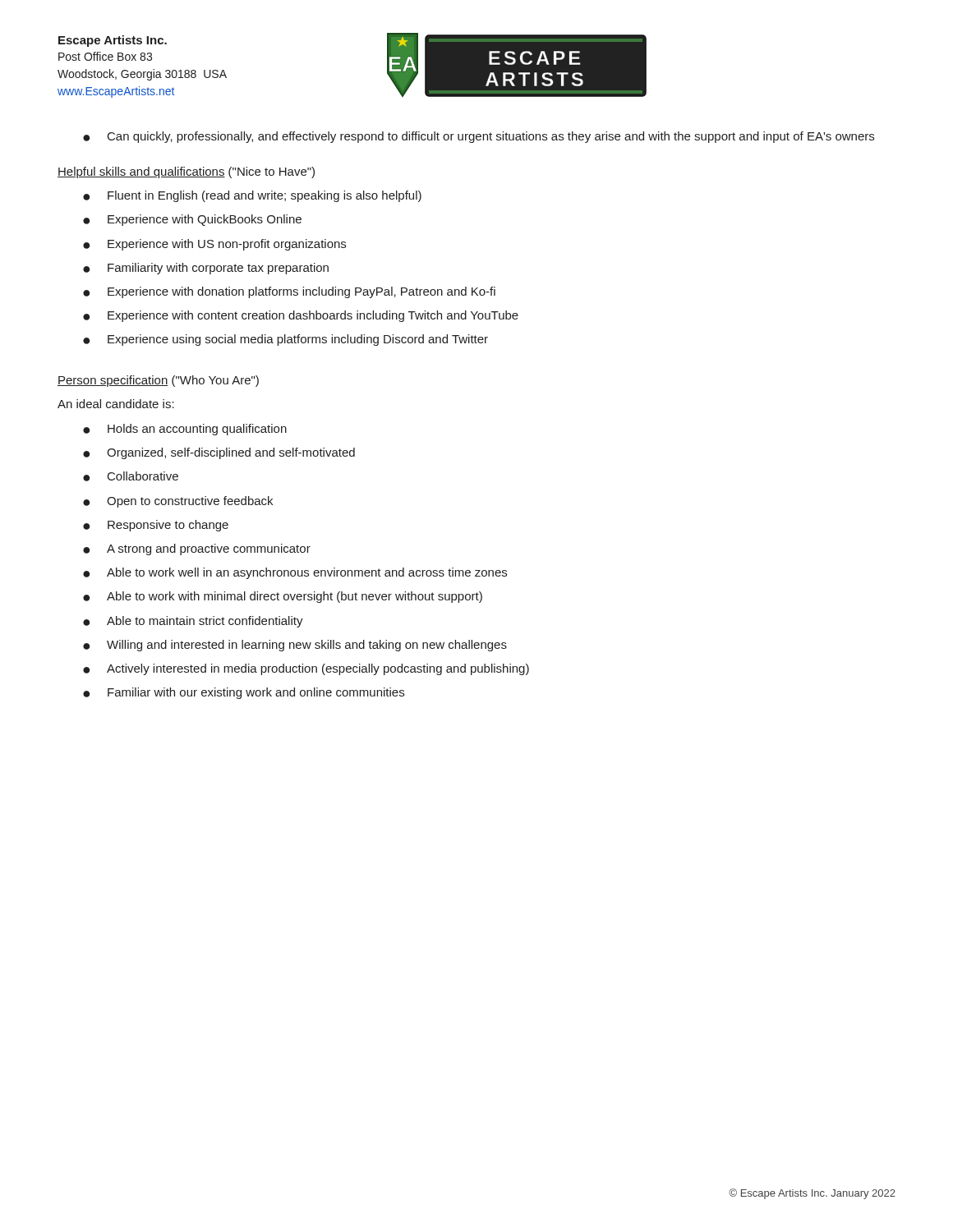Navigate to the region starting "● Experience with donation platforms"
Viewport: 953px width, 1232px height.
click(x=489, y=293)
